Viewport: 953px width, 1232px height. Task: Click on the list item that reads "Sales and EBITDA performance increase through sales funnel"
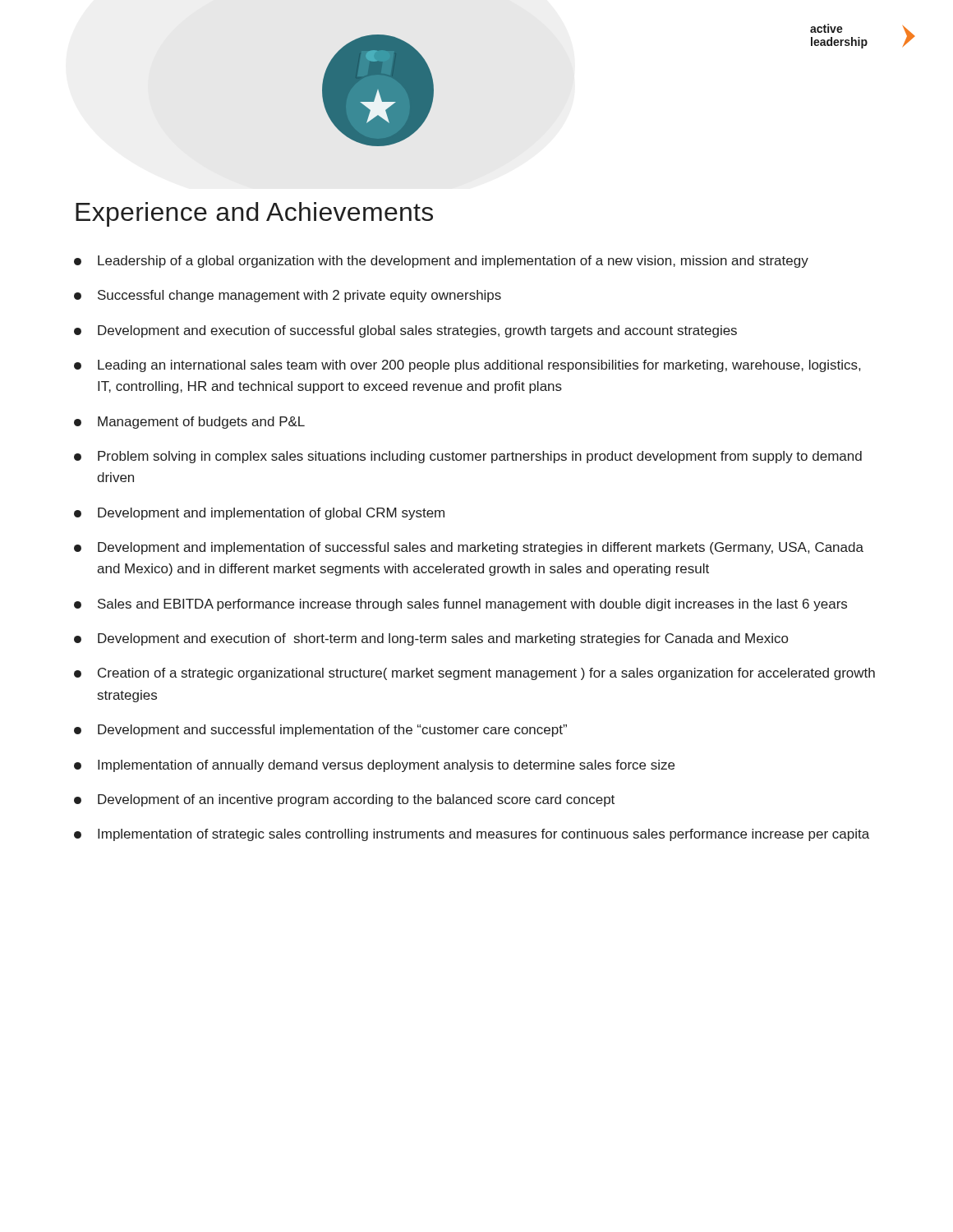click(x=472, y=604)
